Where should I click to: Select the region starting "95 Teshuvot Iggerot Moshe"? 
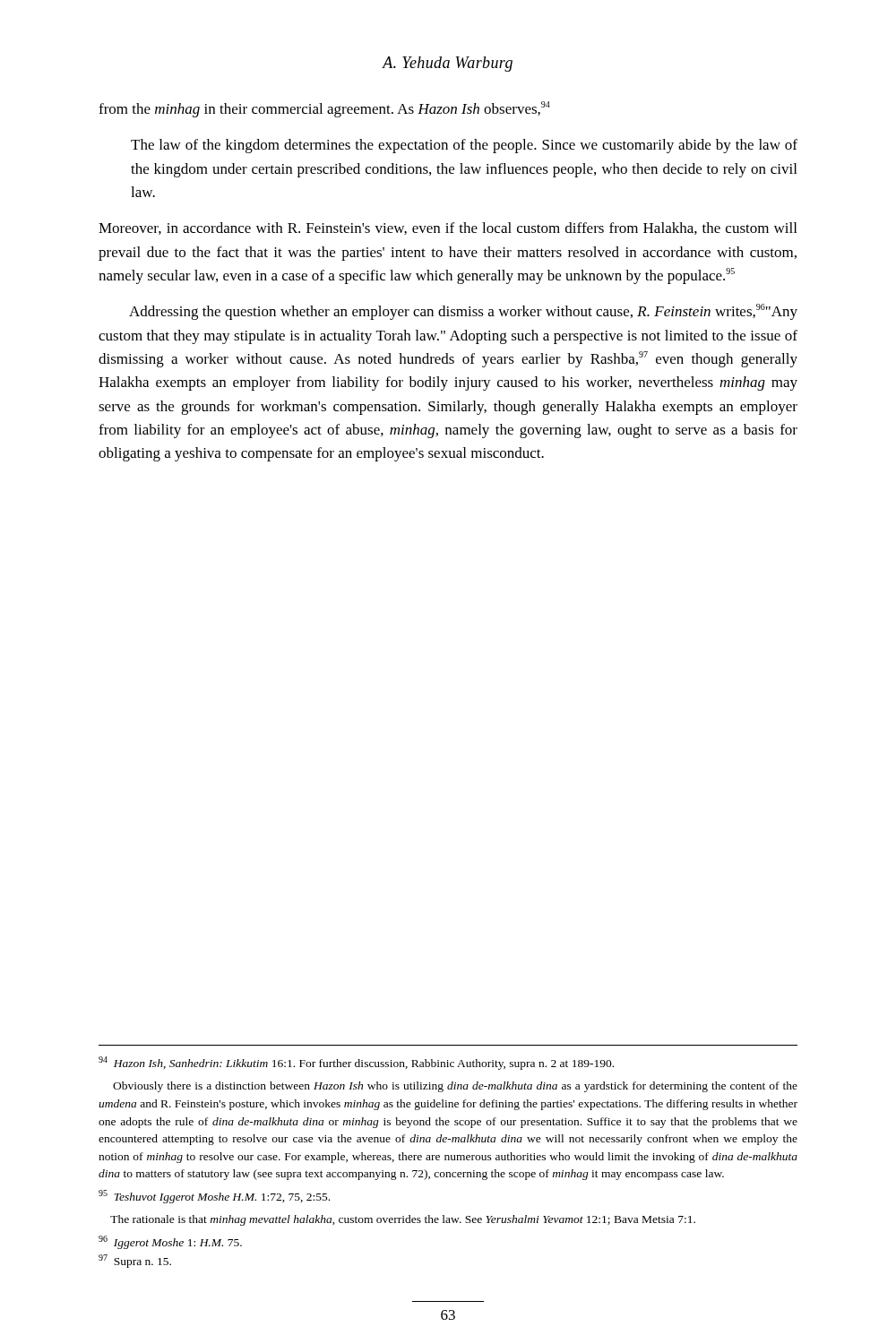tap(215, 1195)
